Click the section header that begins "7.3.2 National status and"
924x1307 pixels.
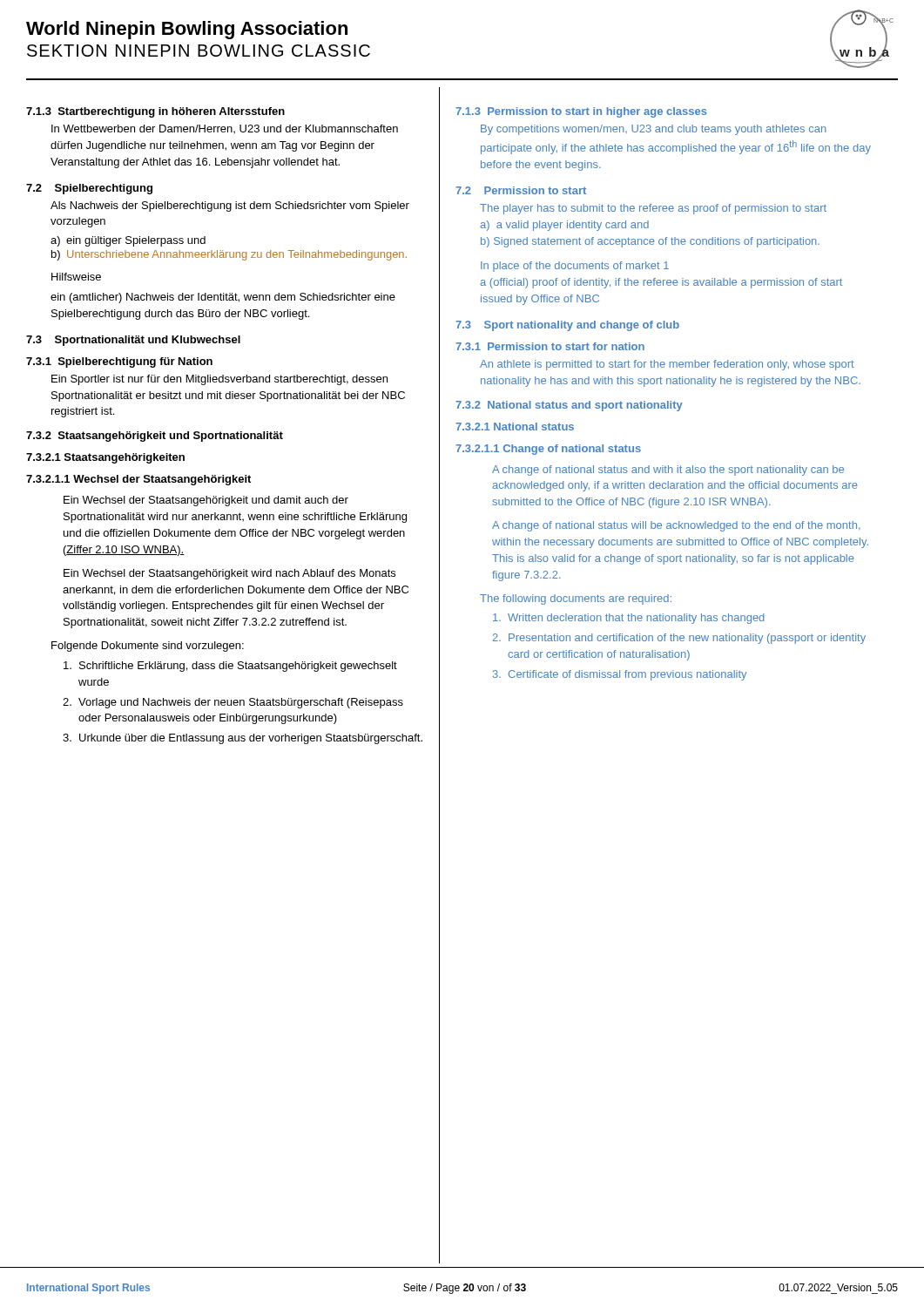point(569,404)
